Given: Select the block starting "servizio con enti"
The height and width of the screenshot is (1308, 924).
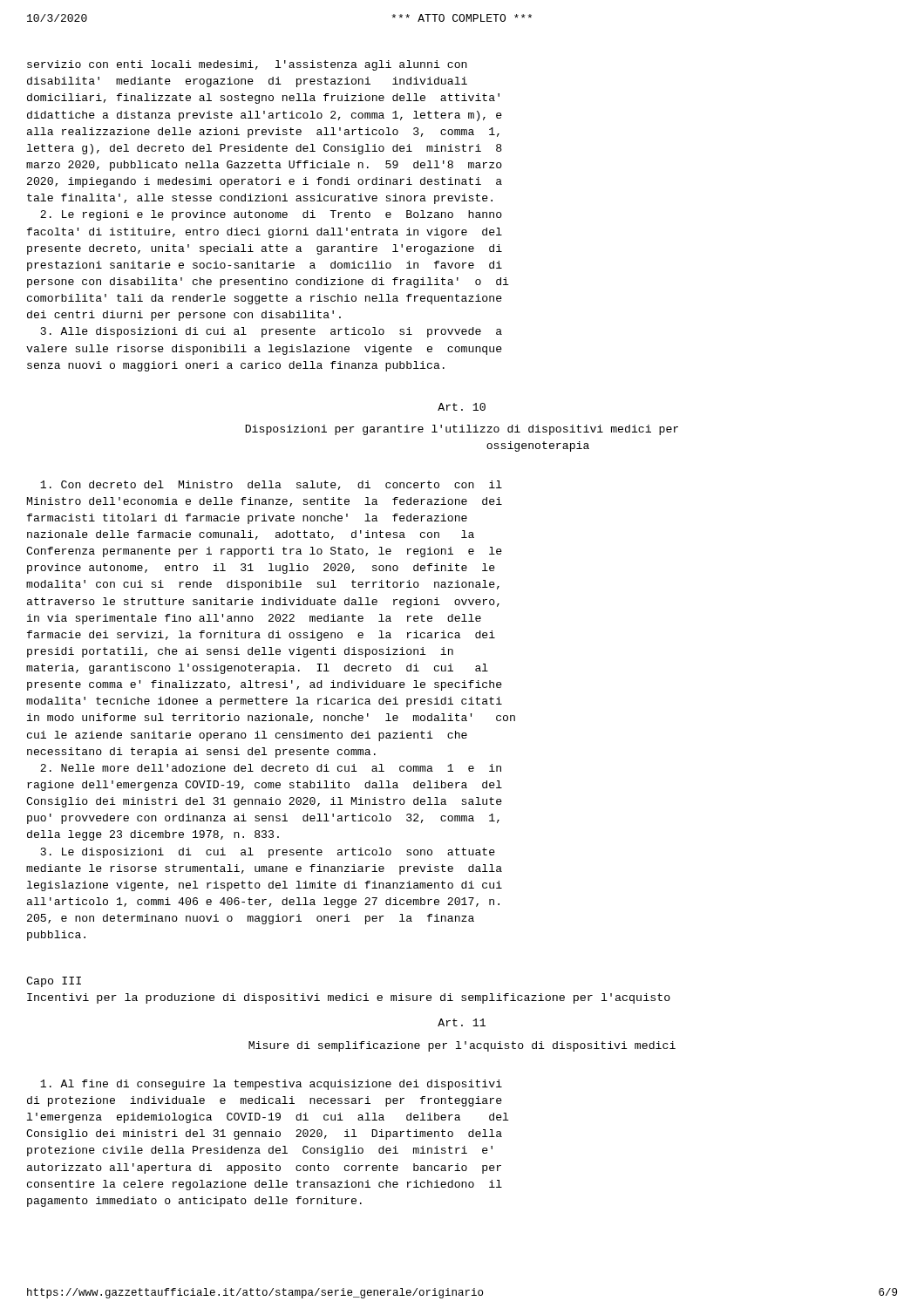Looking at the screenshot, I should click(x=268, y=224).
